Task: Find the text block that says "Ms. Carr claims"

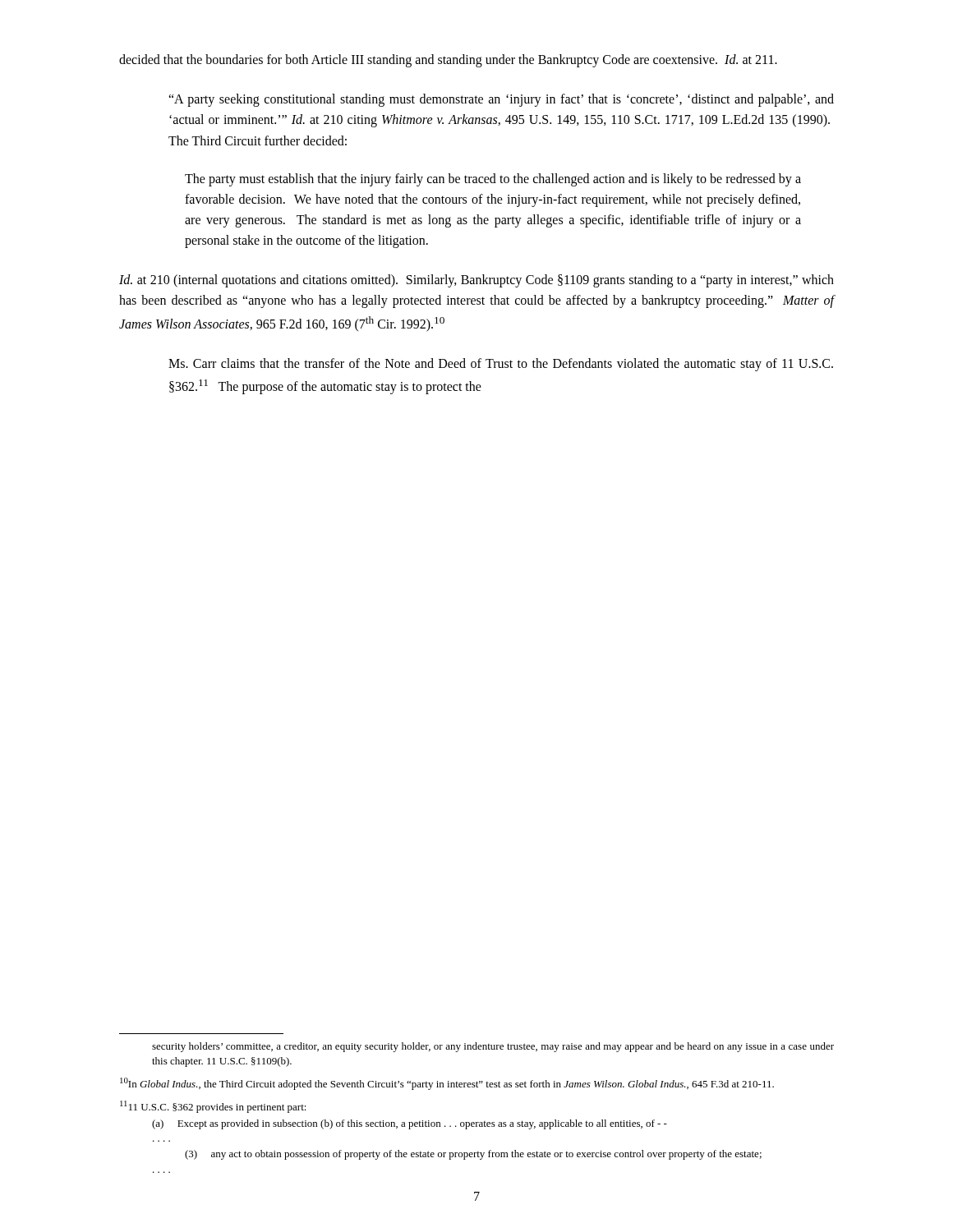Action: (501, 375)
